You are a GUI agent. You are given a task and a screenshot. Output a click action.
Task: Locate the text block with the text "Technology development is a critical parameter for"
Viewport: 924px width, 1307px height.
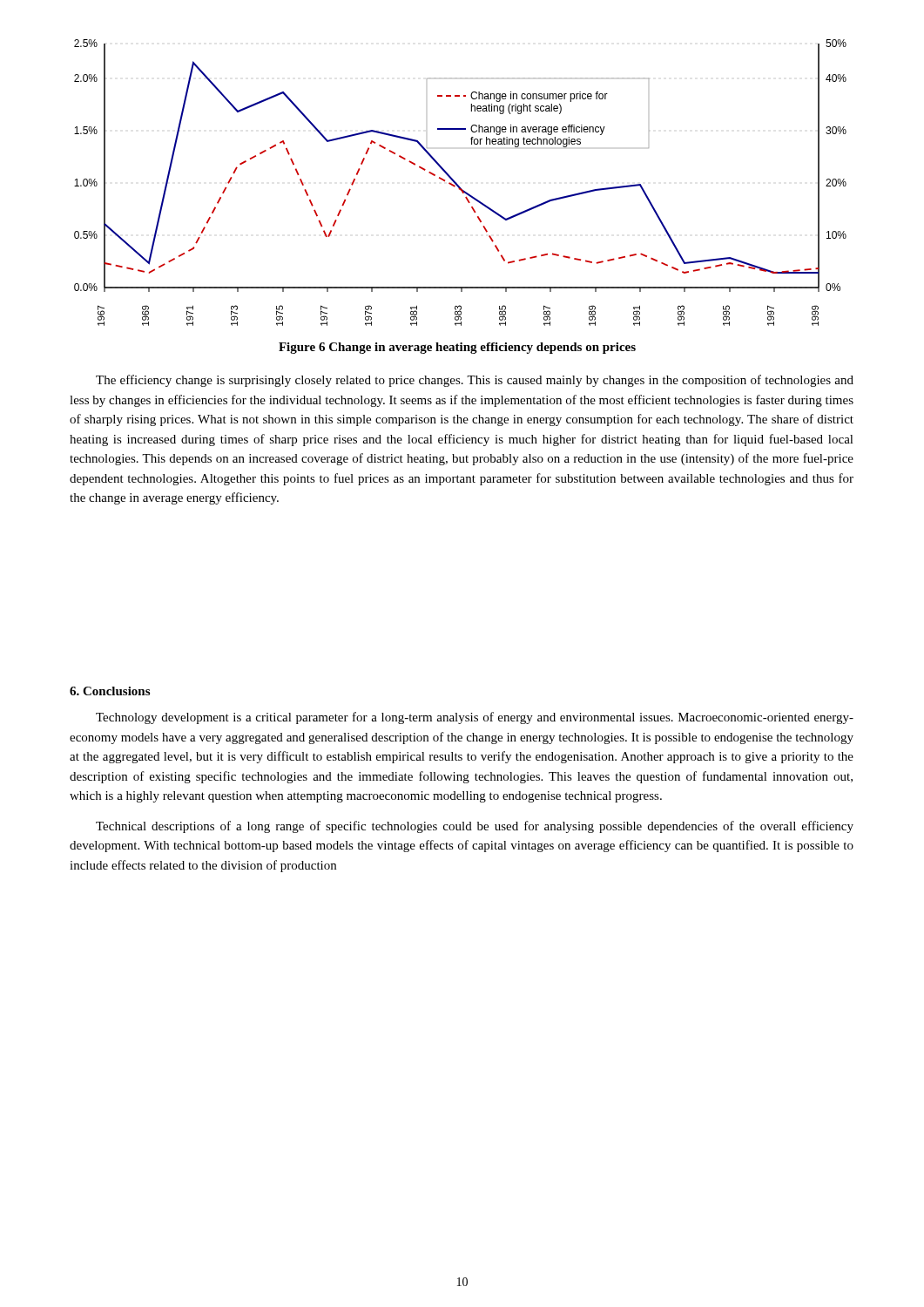point(462,791)
